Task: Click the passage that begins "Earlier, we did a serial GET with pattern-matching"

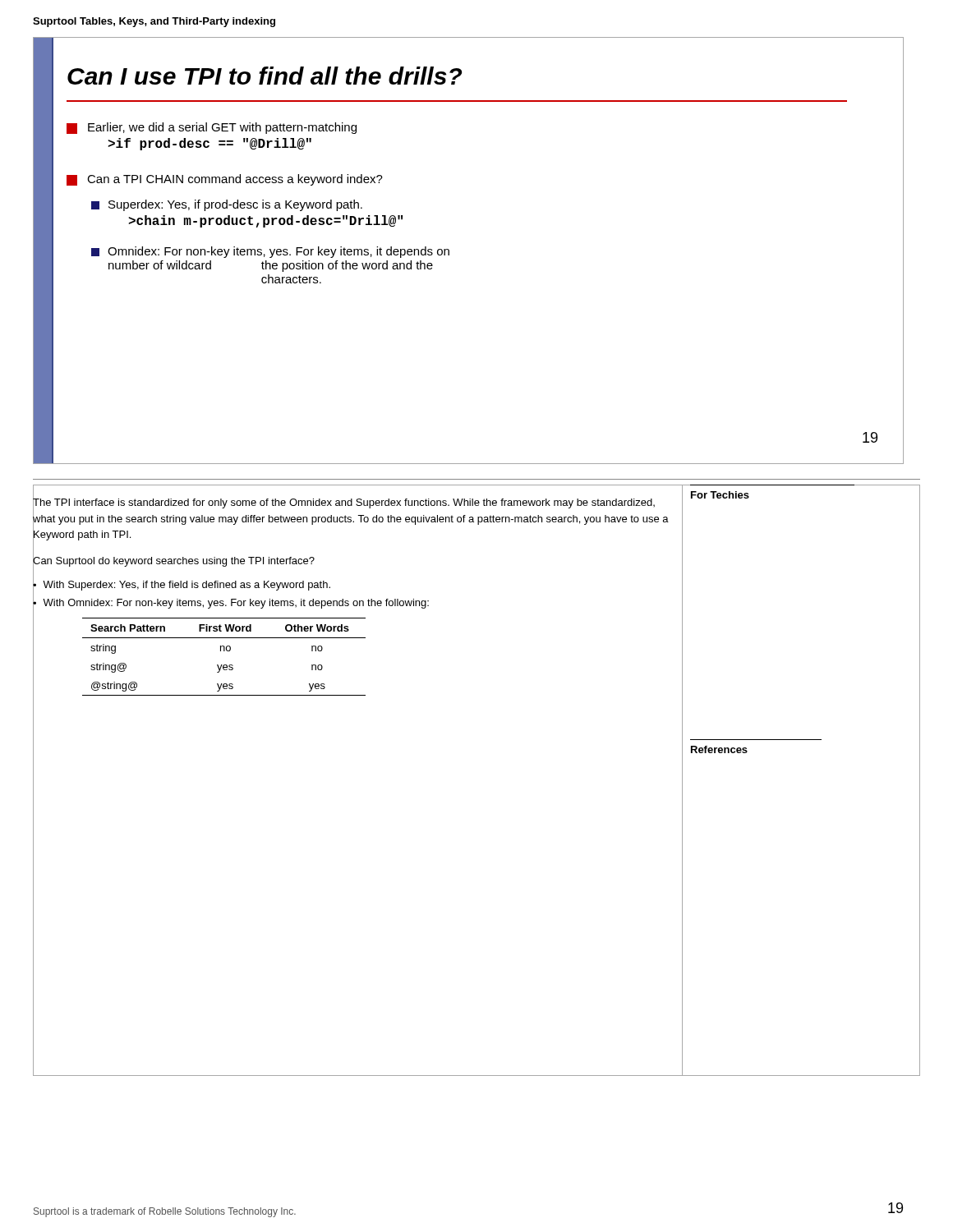Action: [212, 140]
